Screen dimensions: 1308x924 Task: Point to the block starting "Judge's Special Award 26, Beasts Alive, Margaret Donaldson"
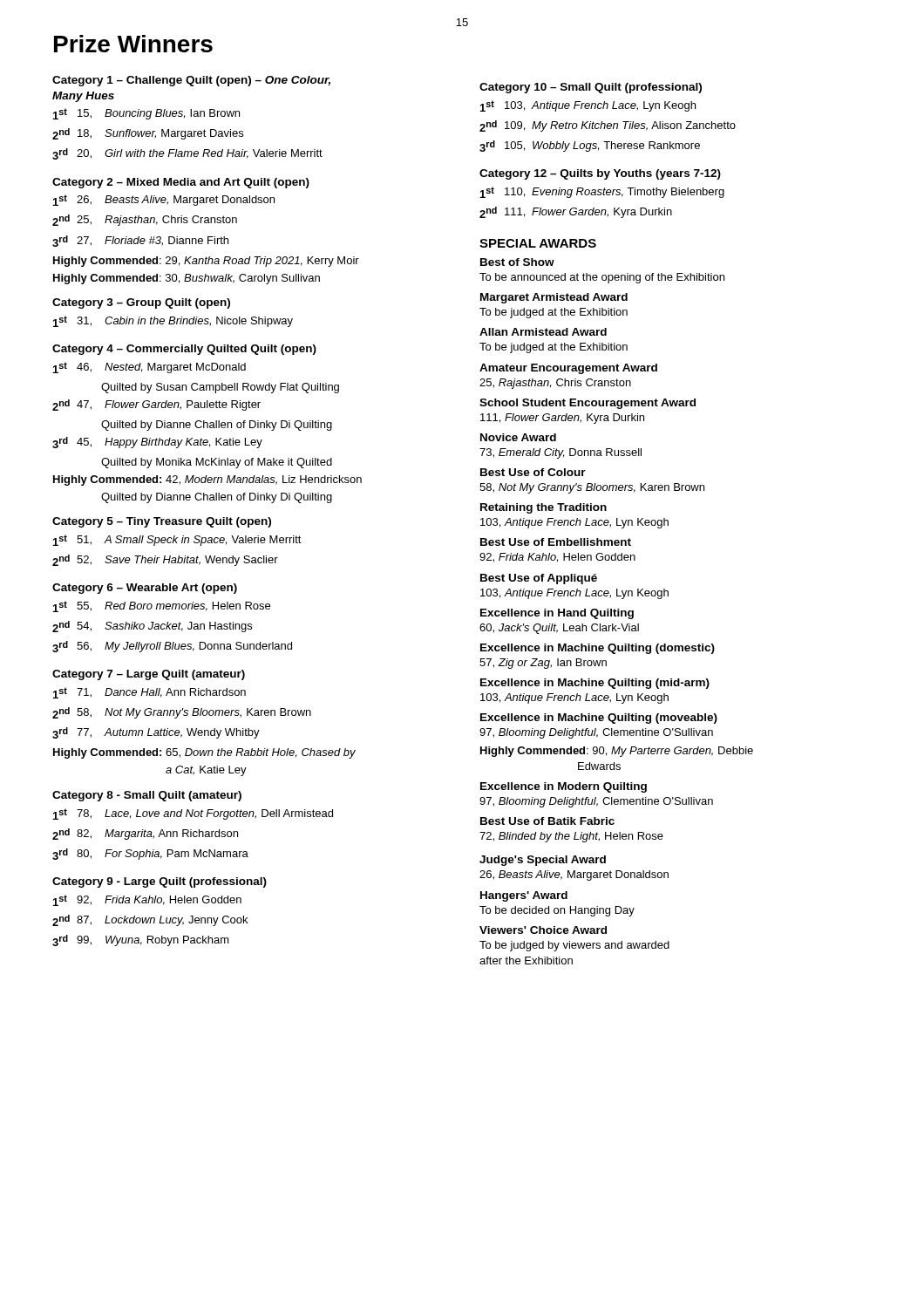pos(676,868)
